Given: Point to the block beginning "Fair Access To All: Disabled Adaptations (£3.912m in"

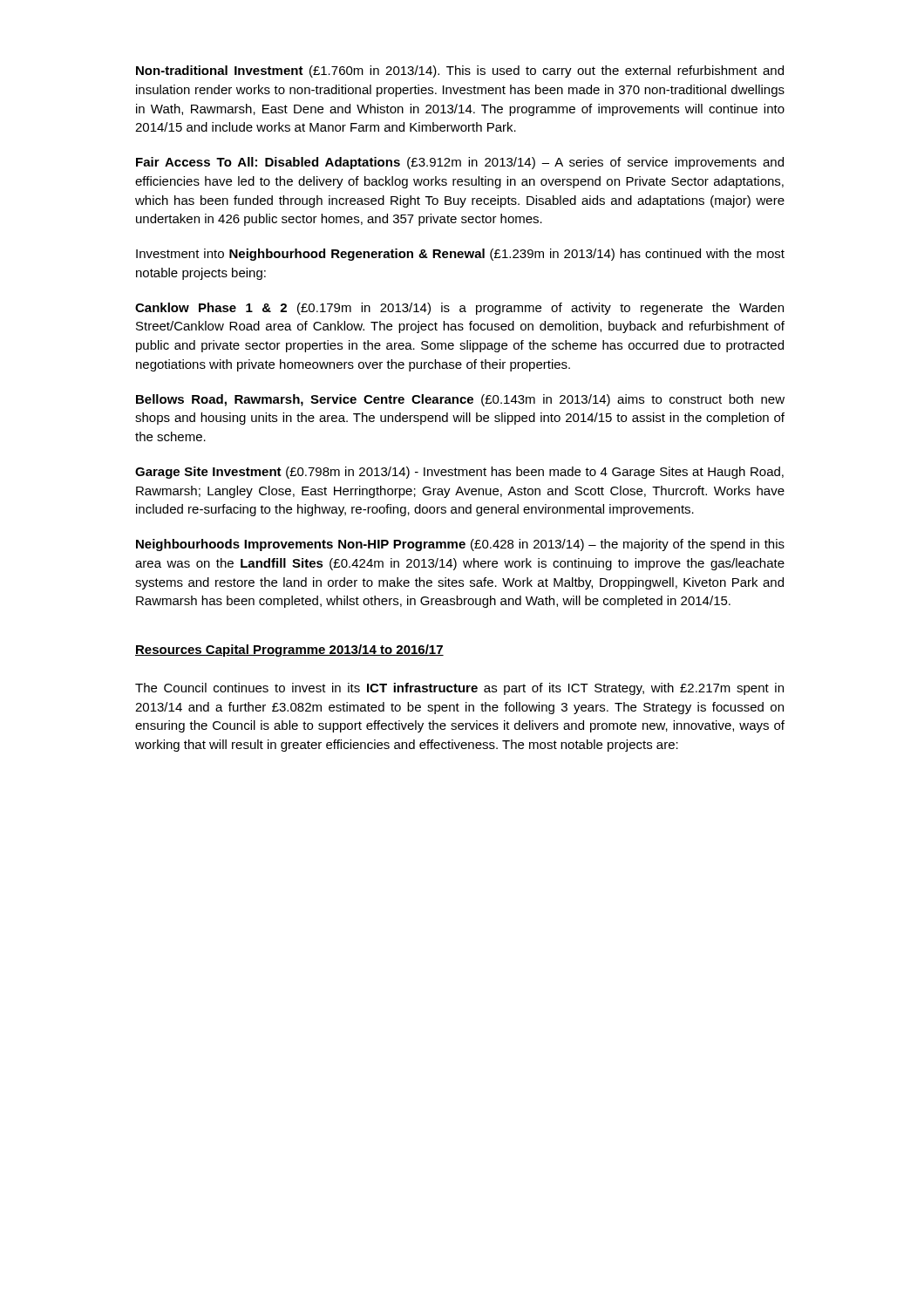Looking at the screenshot, I should (x=460, y=190).
